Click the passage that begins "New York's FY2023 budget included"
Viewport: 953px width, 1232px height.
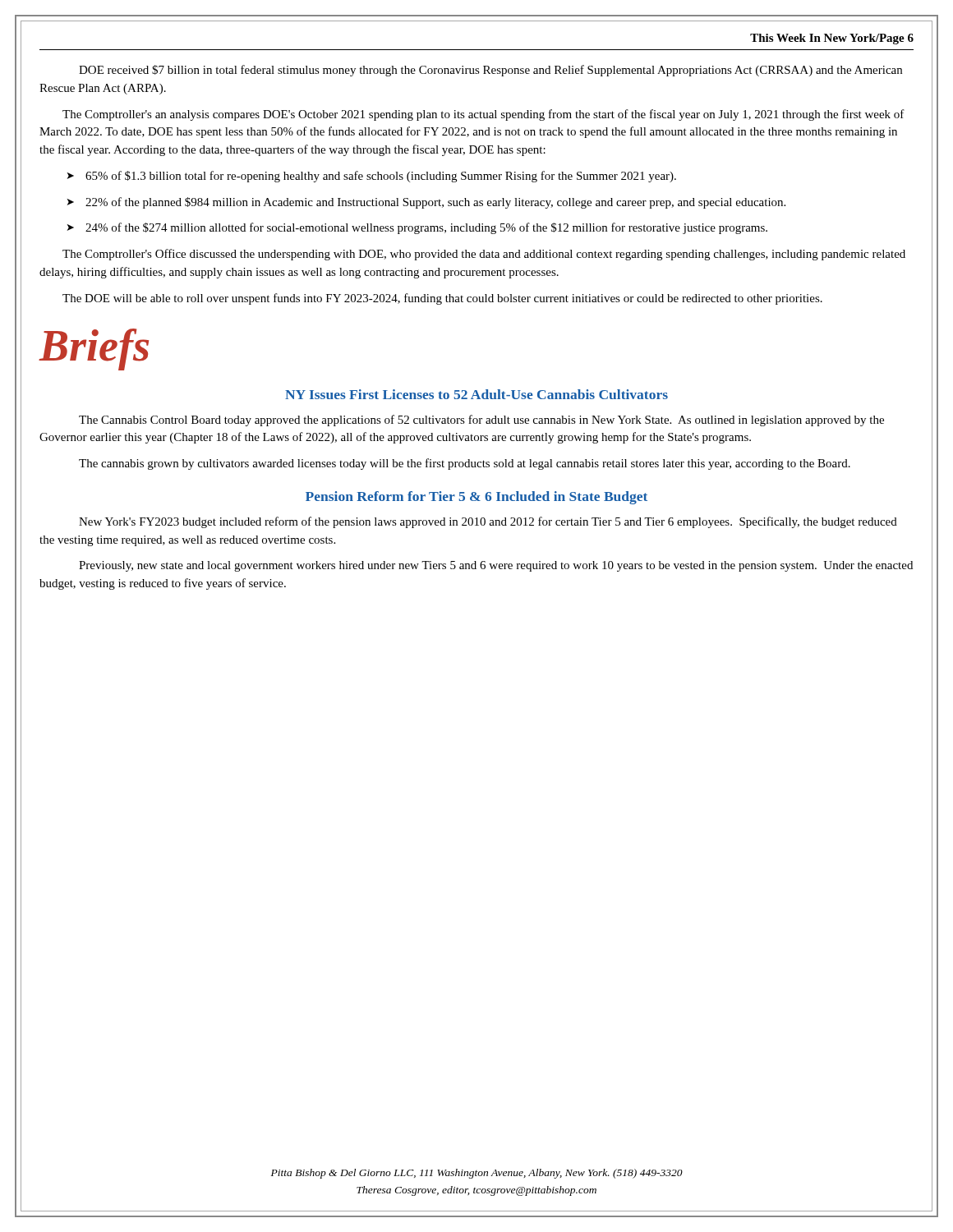pos(468,530)
